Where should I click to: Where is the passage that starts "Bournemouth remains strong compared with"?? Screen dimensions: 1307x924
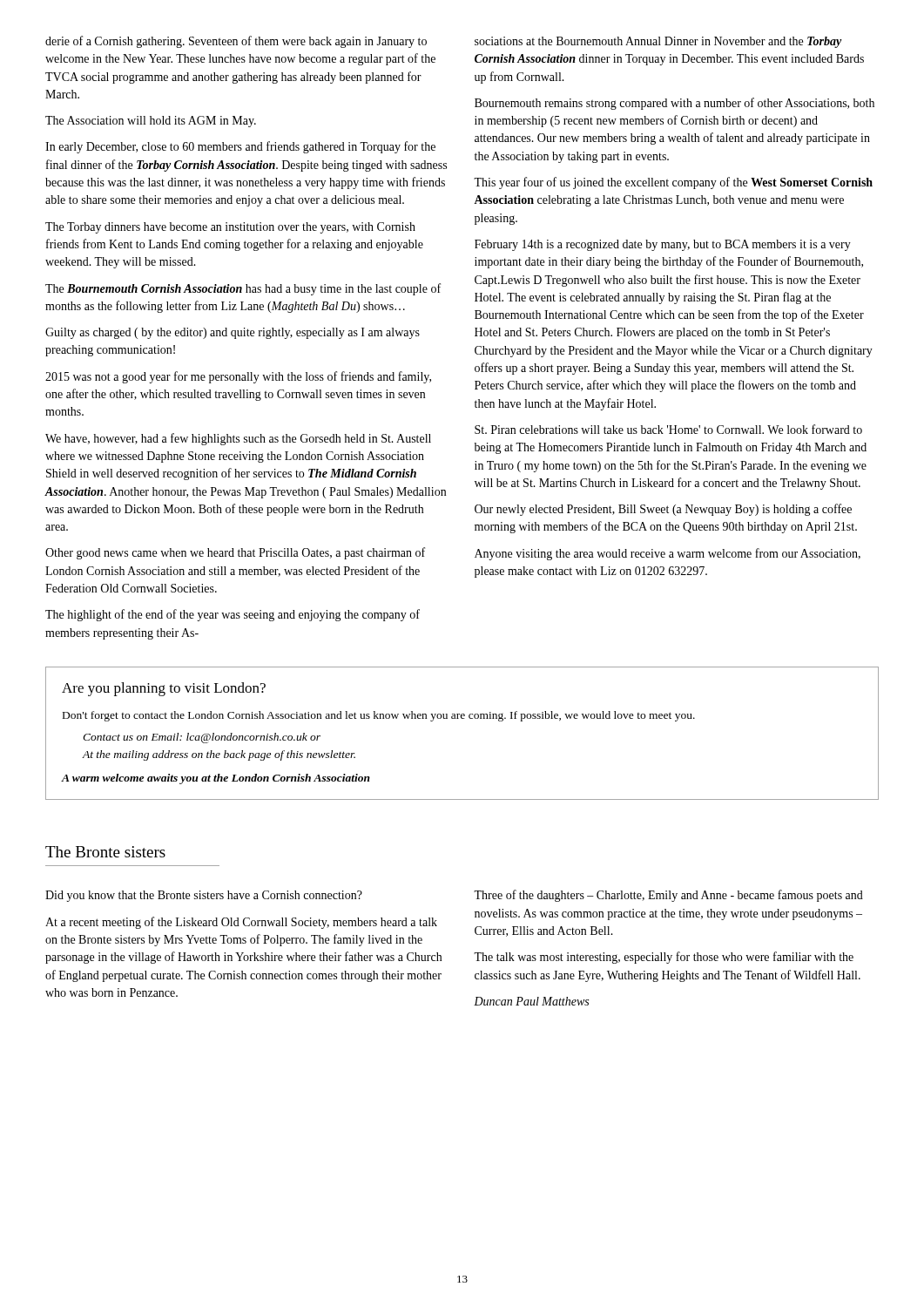(x=676, y=130)
